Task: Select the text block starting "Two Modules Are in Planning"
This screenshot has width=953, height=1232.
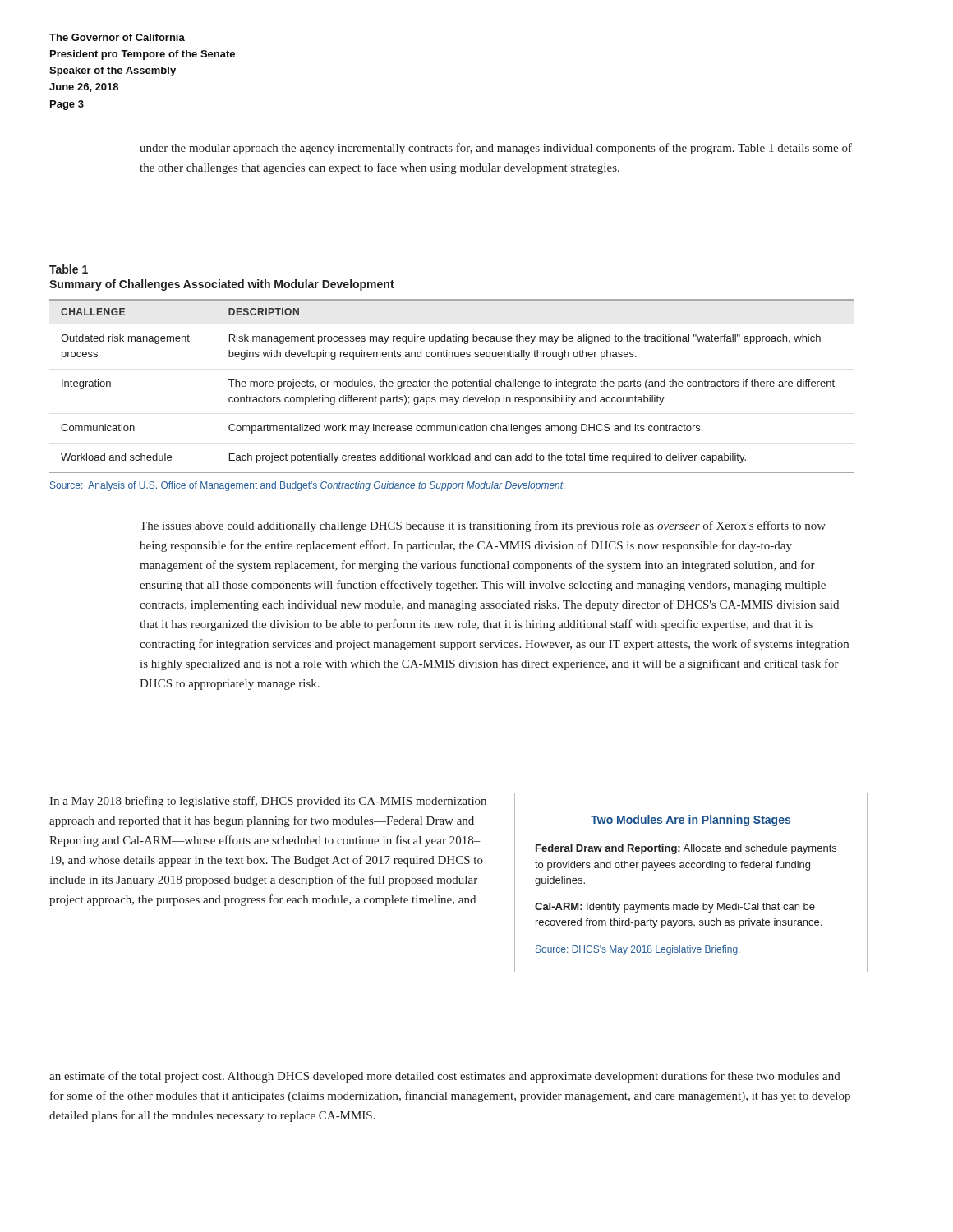Action: [x=691, y=821]
